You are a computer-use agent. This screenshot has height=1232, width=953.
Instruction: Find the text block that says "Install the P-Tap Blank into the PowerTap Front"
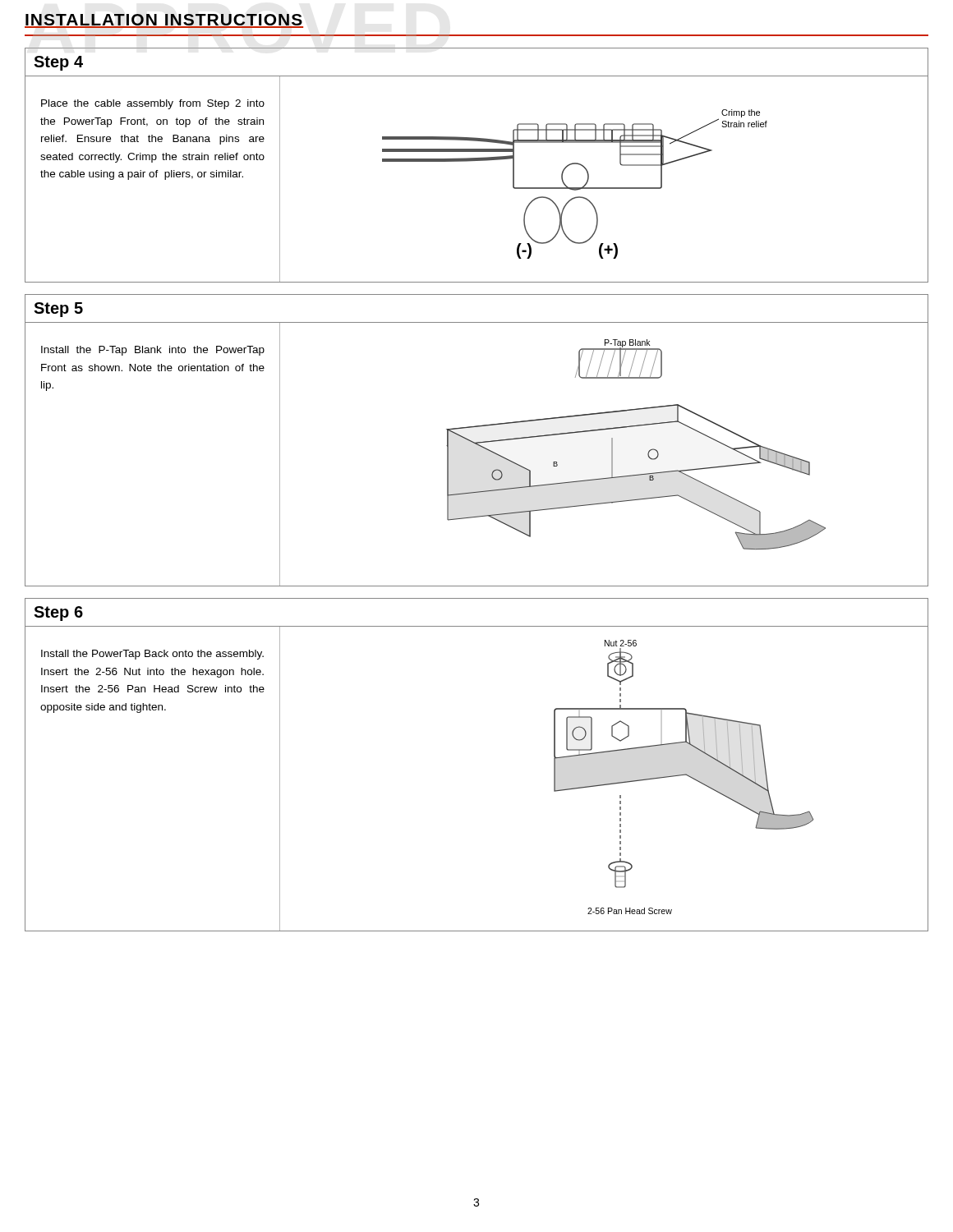coord(152,367)
